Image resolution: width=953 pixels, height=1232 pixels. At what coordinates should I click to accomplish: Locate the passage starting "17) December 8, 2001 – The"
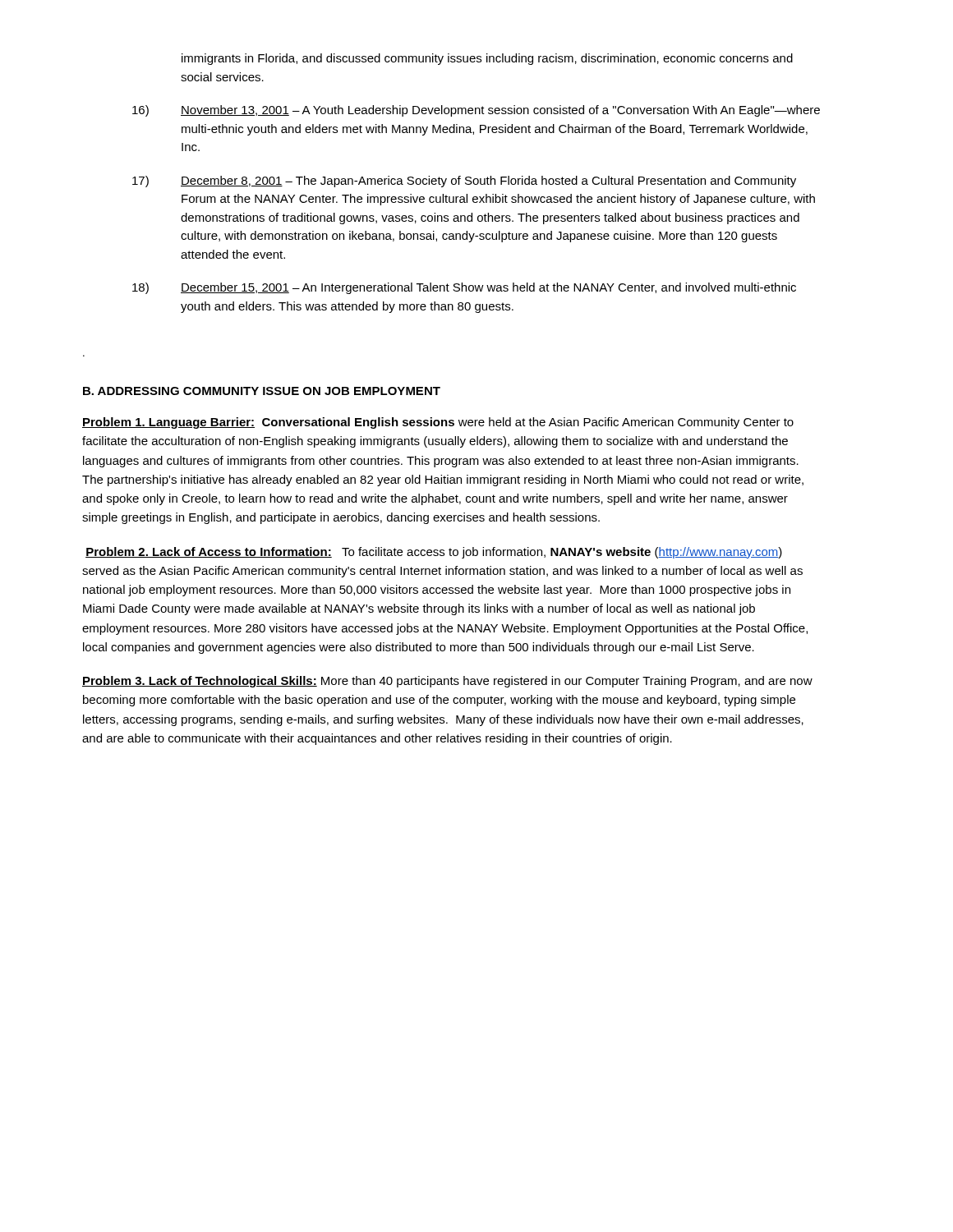point(476,217)
